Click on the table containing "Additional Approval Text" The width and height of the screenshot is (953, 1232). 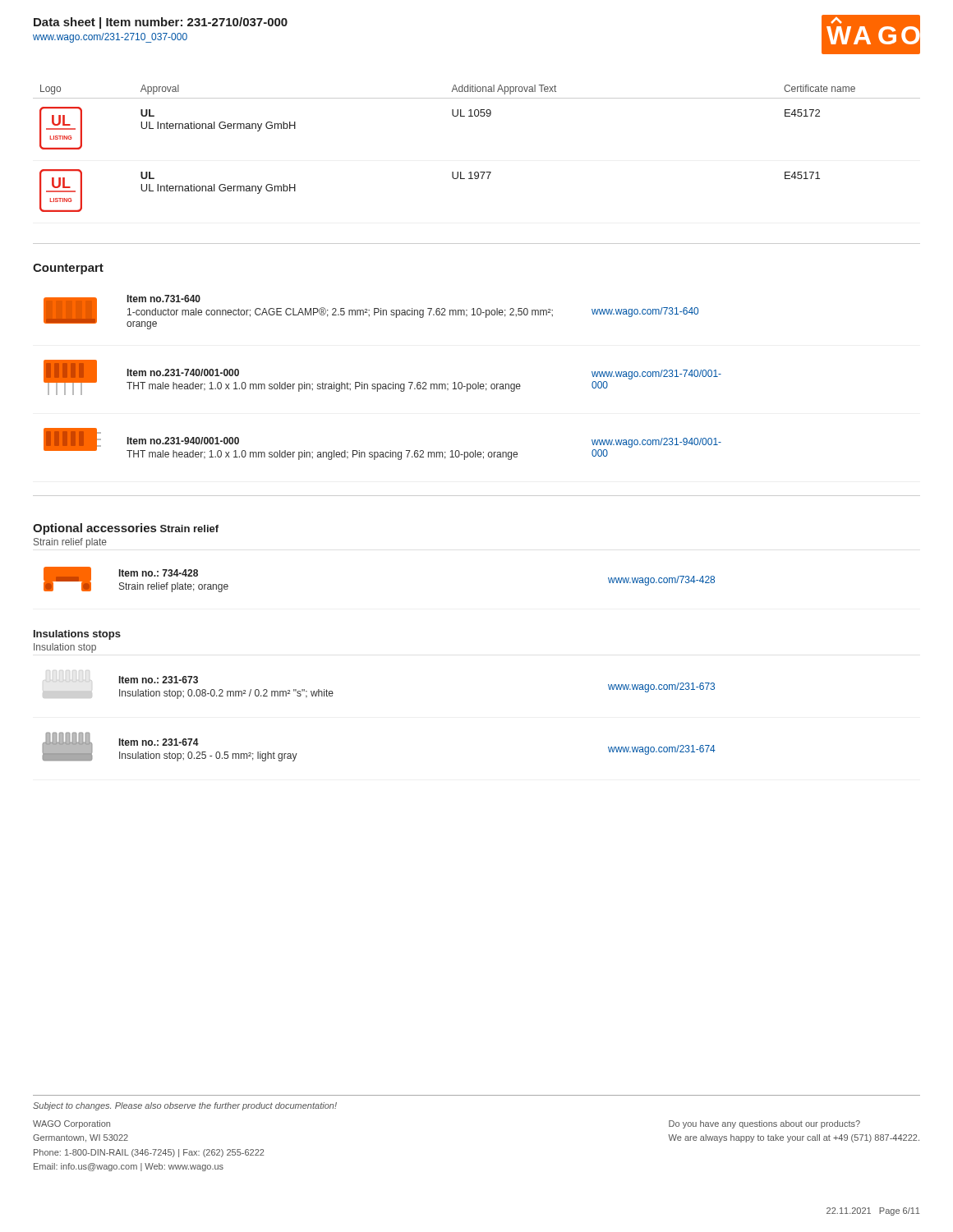(476, 152)
